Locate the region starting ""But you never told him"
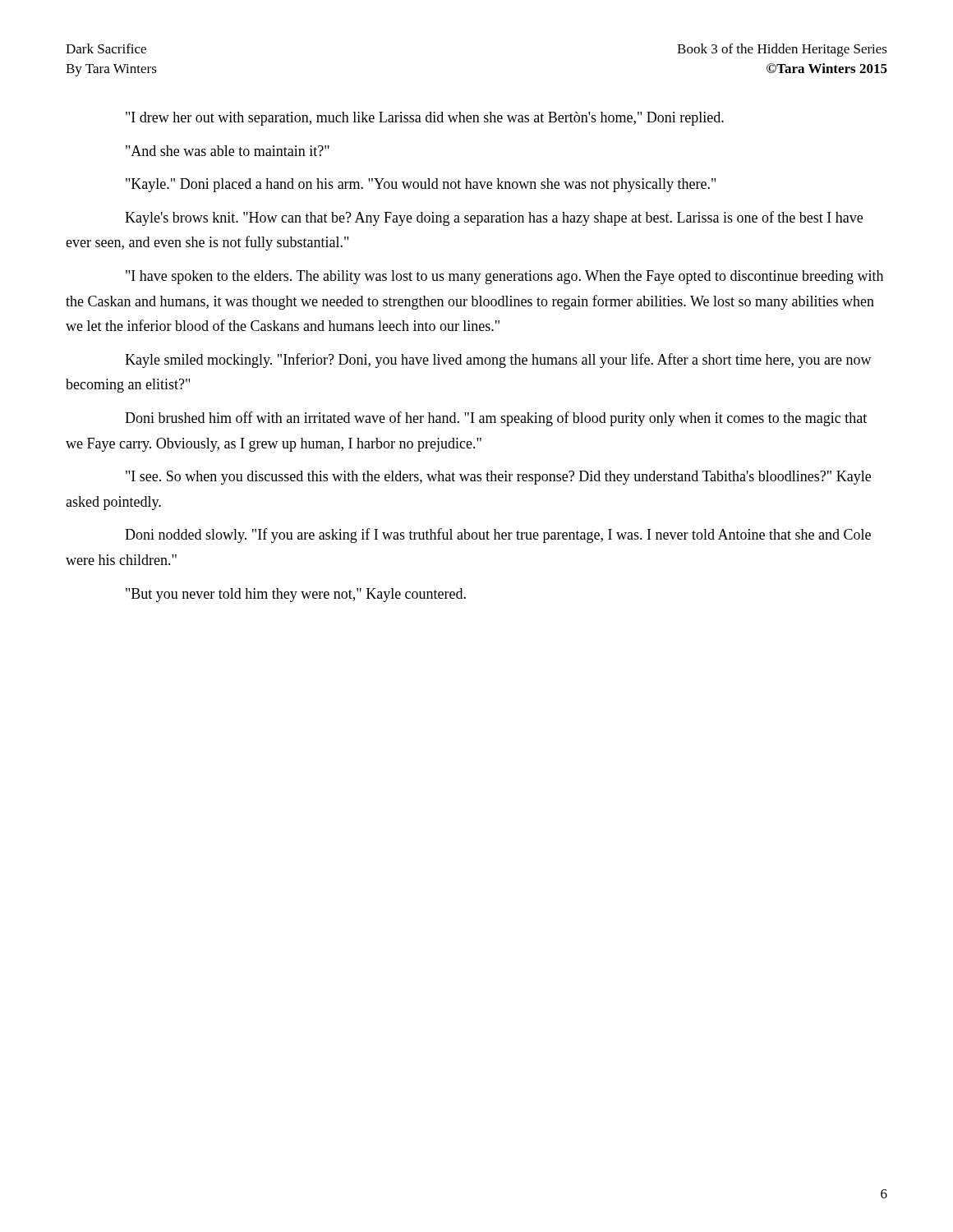 pyautogui.click(x=296, y=593)
